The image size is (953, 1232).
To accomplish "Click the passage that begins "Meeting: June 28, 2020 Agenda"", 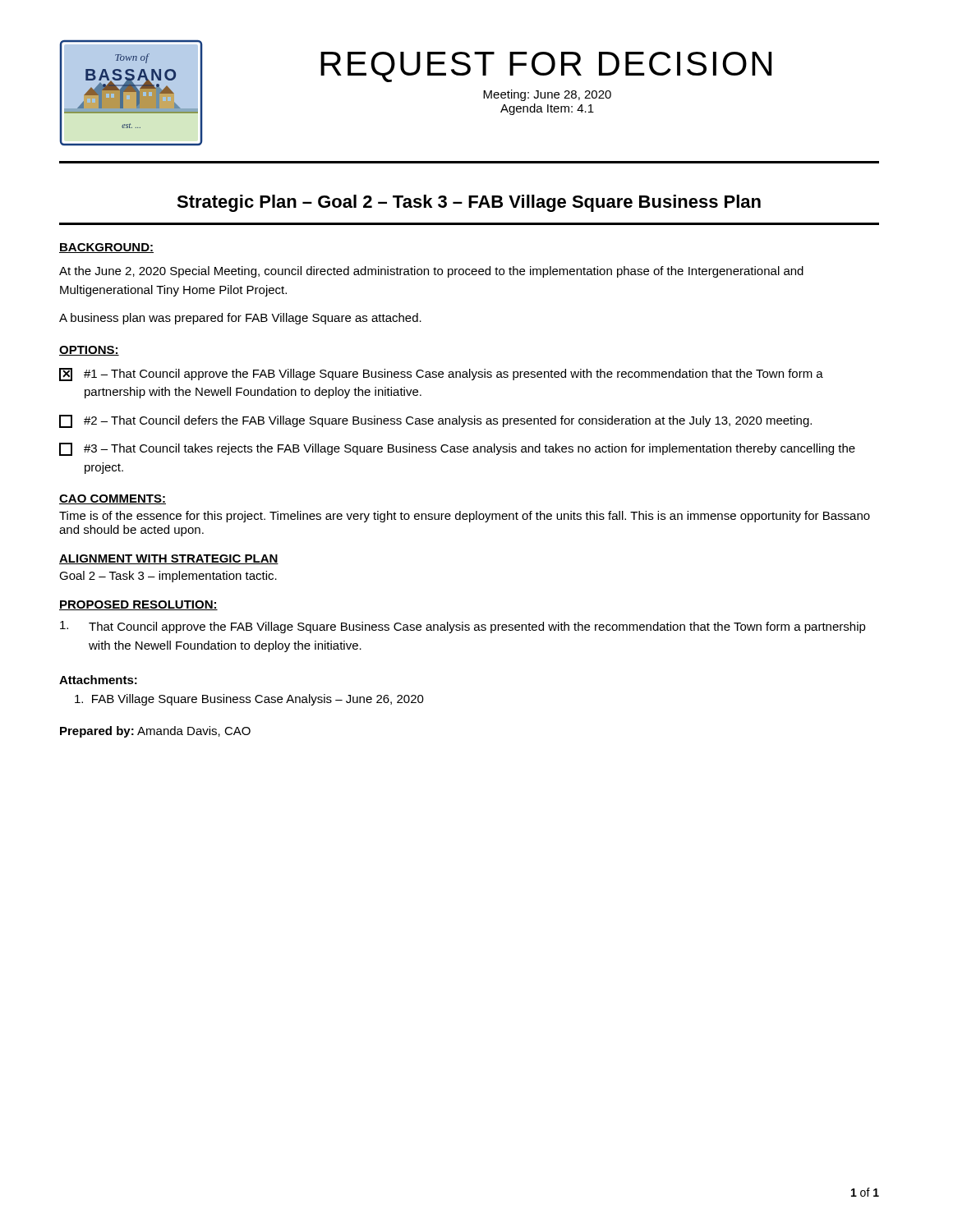I will click(x=547, y=101).
